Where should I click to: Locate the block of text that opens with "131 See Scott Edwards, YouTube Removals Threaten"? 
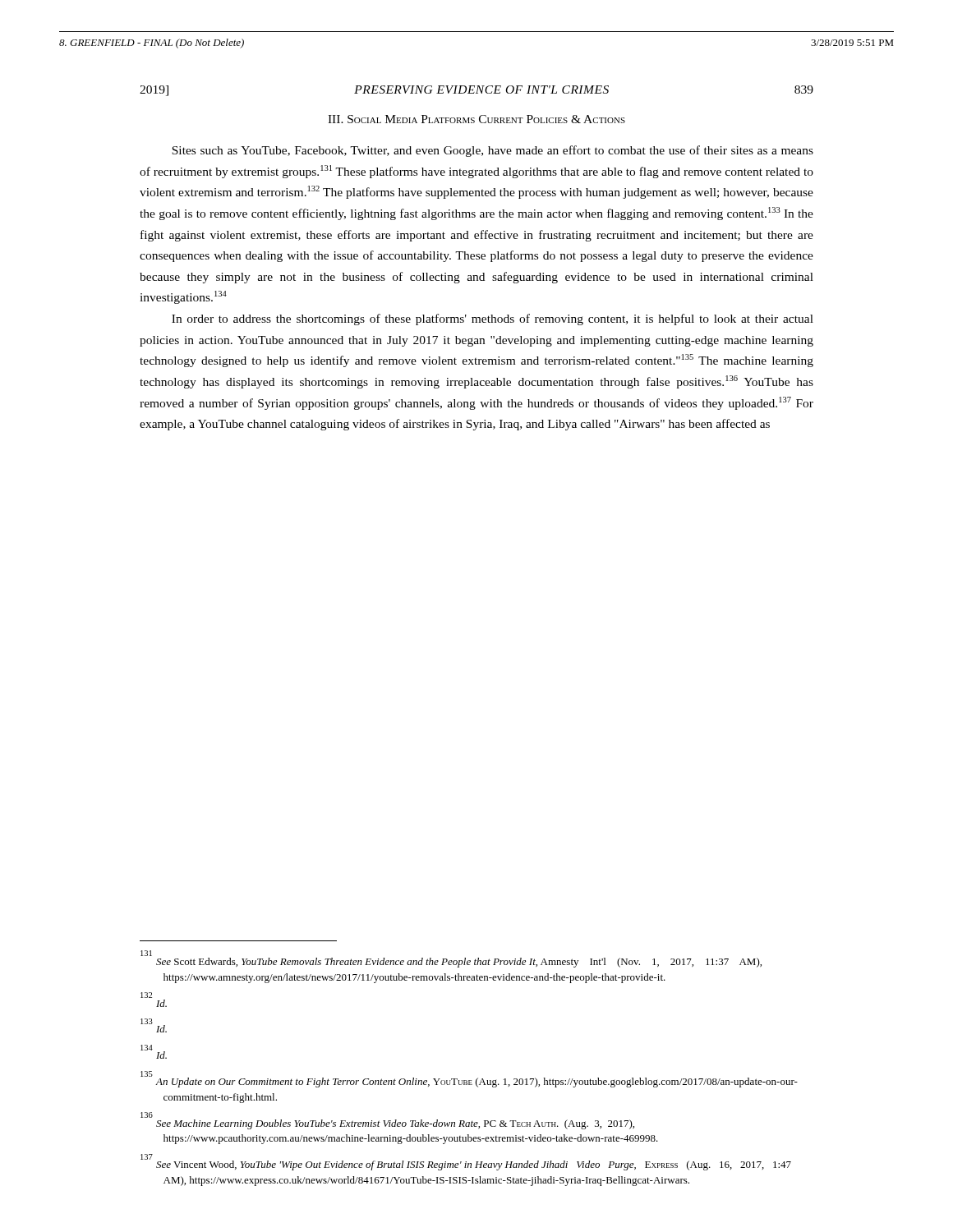click(451, 966)
